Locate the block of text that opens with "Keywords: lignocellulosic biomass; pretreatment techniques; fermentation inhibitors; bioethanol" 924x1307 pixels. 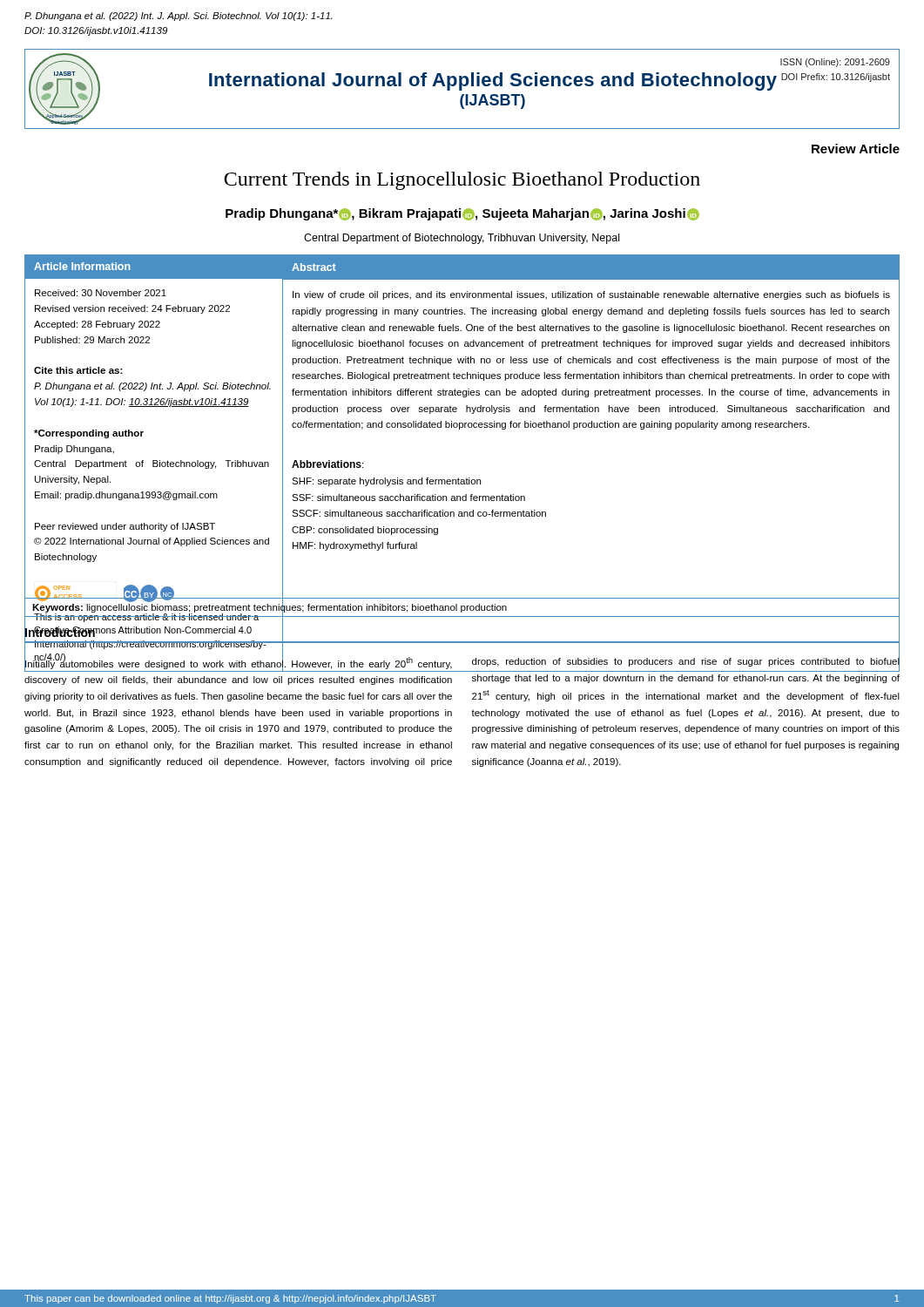click(x=270, y=607)
